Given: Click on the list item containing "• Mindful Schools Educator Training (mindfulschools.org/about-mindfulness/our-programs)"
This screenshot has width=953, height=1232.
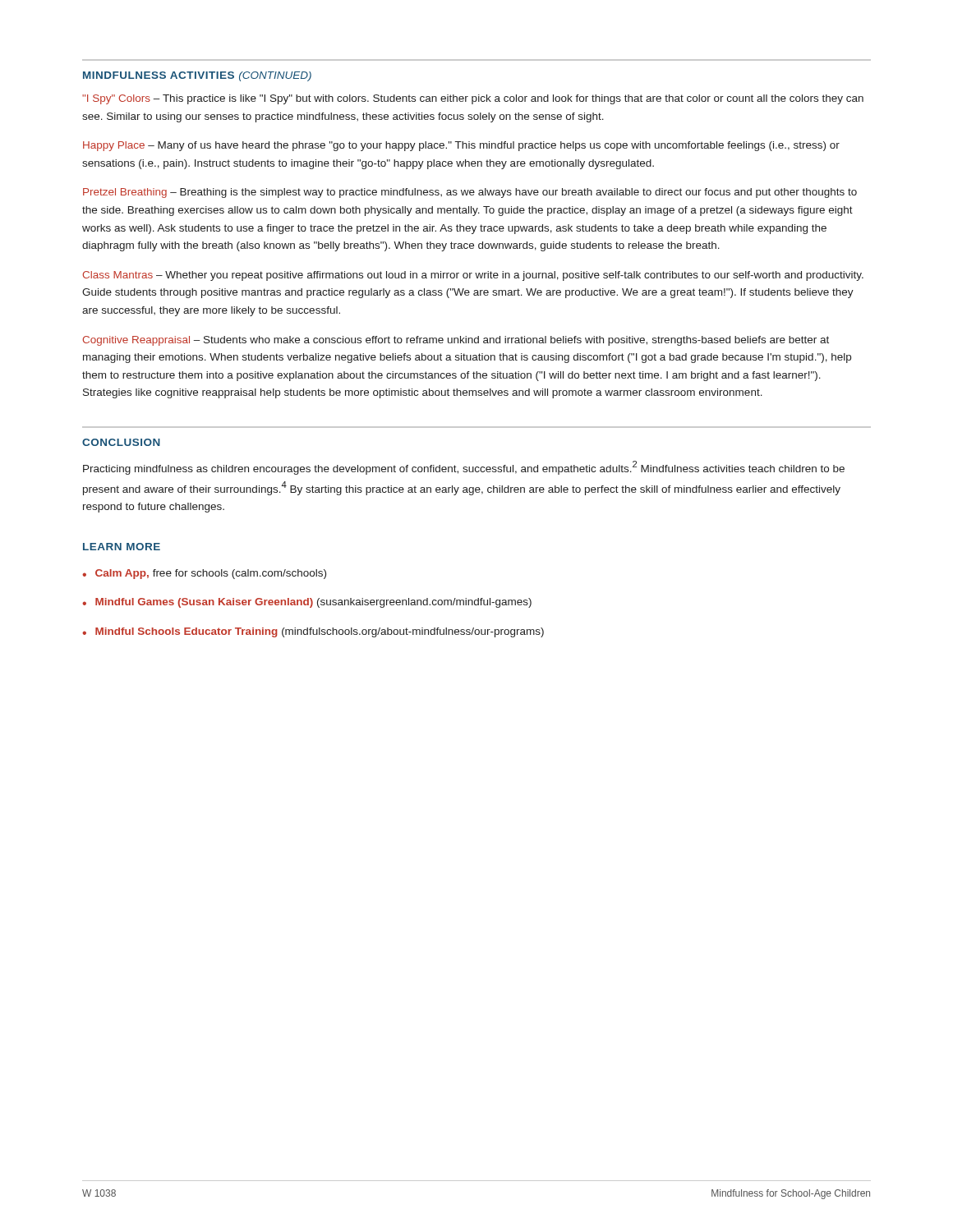Looking at the screenshot, I should point(313,633).
